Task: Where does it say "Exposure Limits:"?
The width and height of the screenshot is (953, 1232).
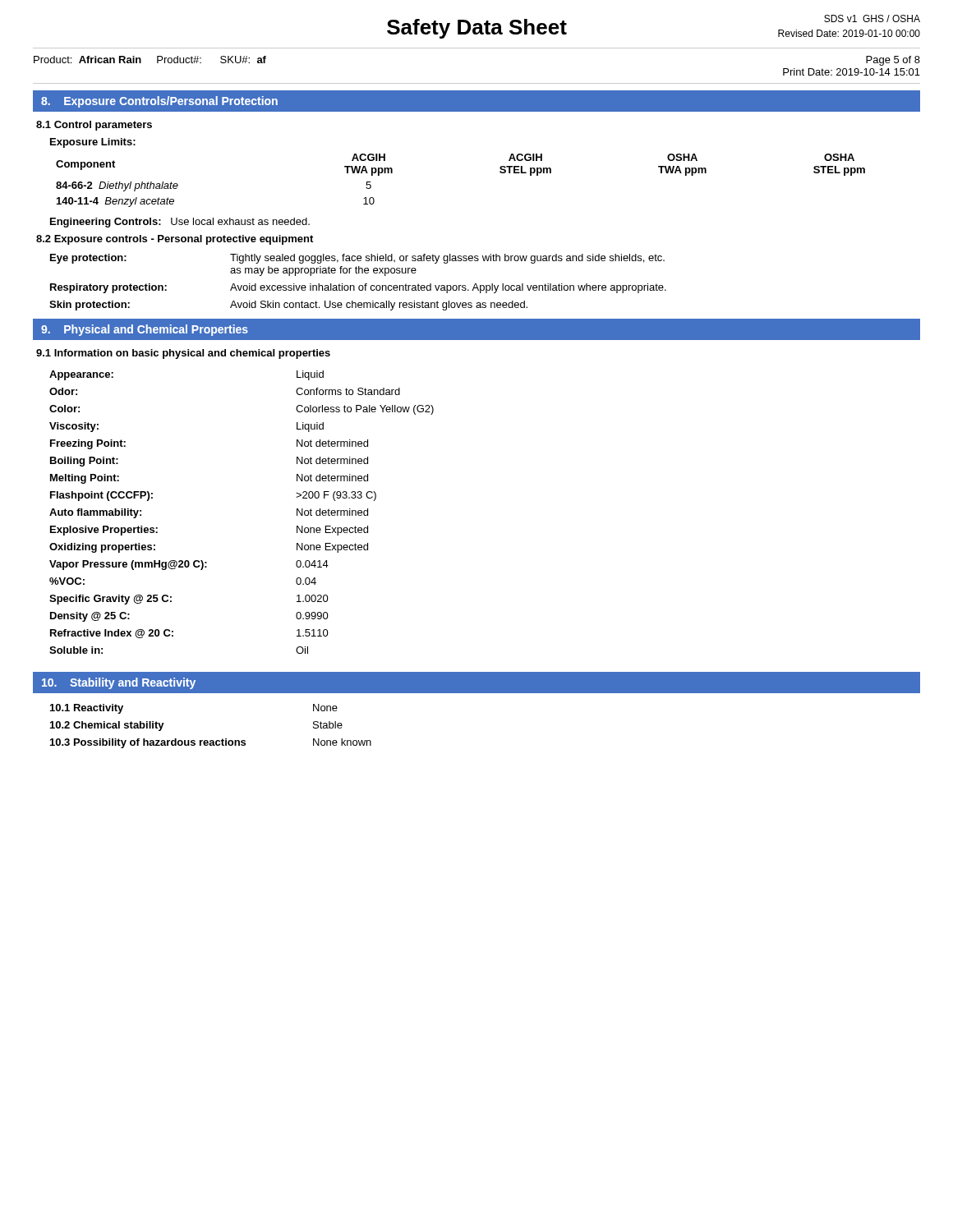Action: click(x=93, y=142)
